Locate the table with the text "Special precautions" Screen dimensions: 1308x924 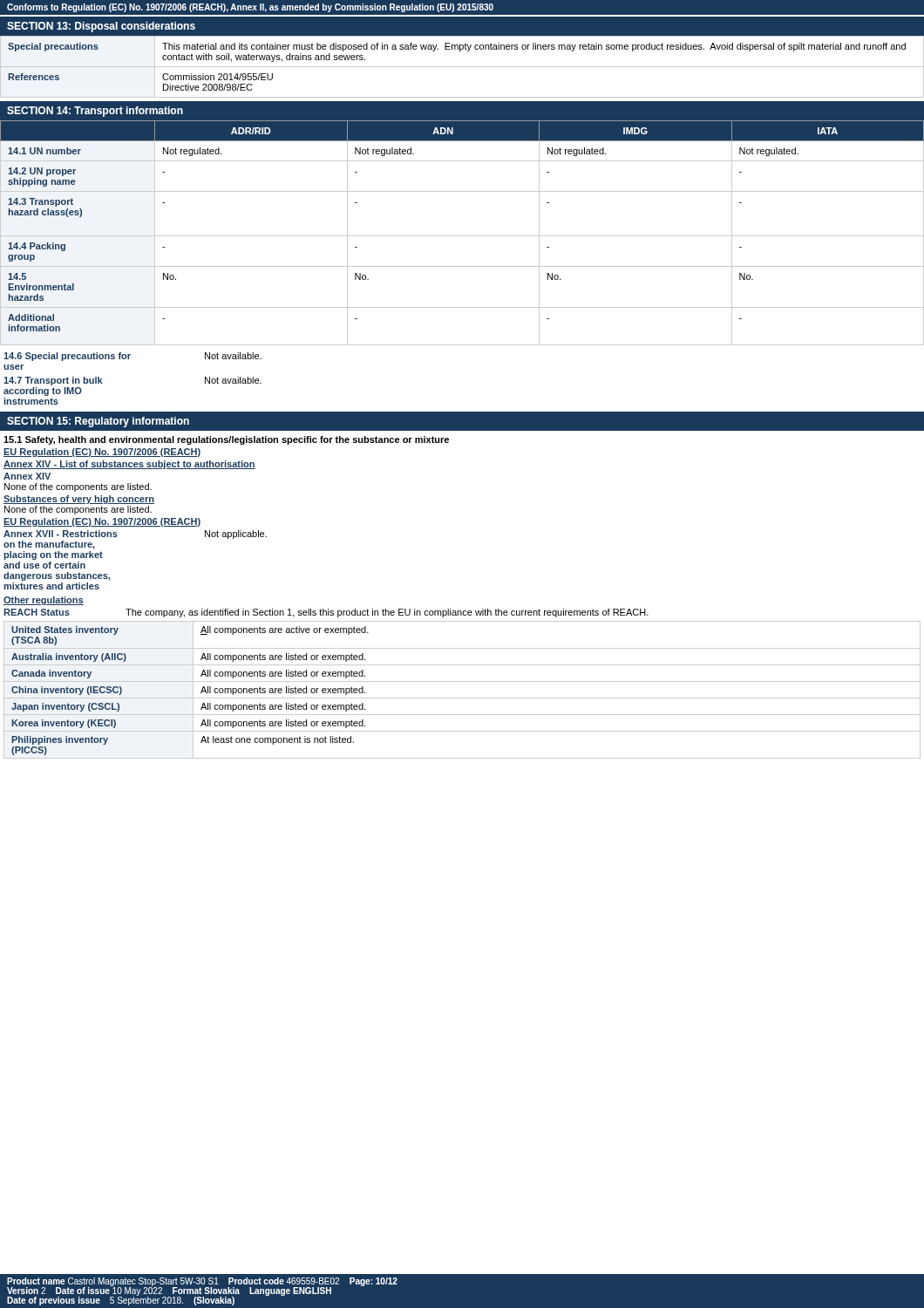[x=462, y=67]
